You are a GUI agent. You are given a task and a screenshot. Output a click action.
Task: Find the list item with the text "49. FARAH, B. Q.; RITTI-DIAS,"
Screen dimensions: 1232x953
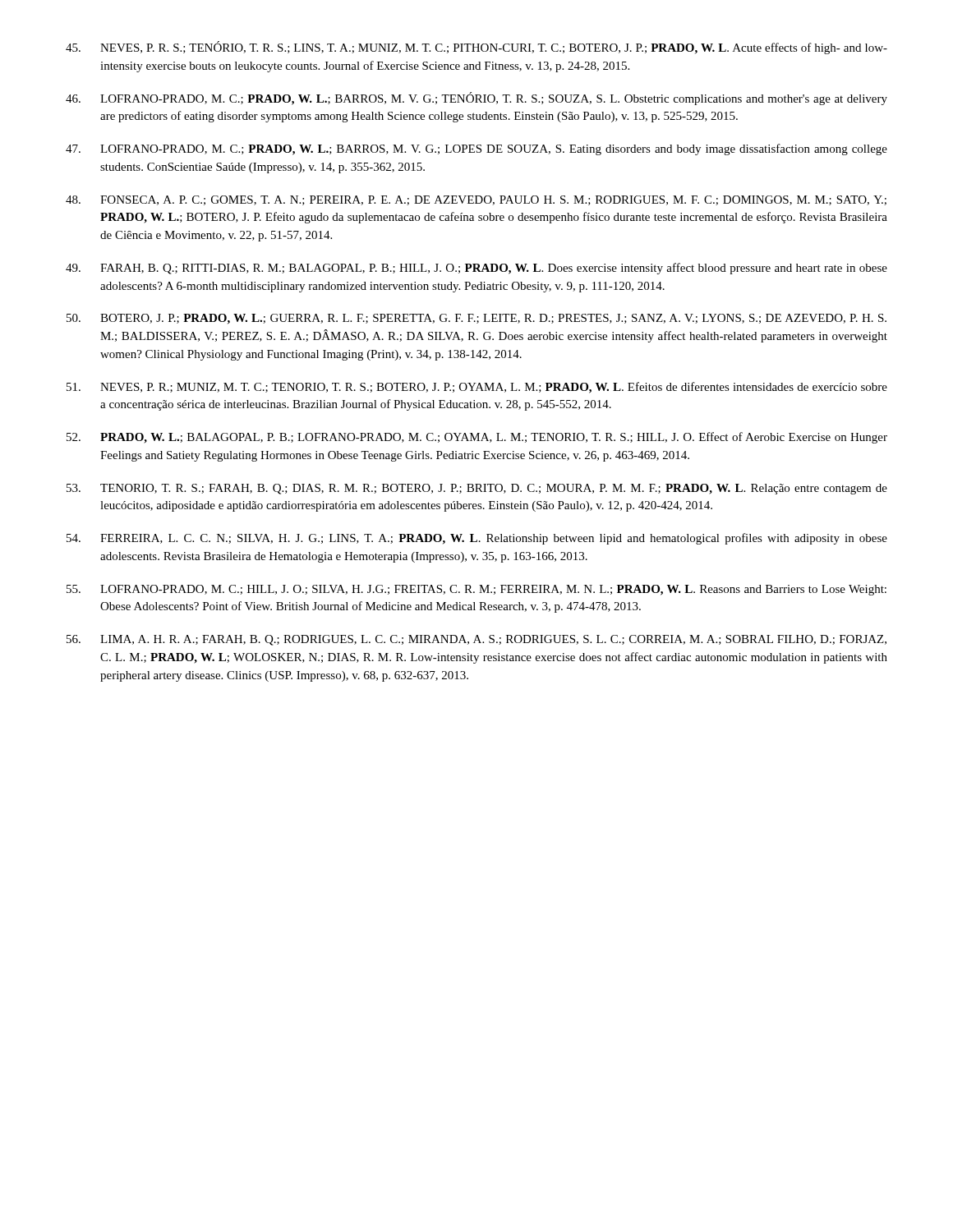pyautogui.click(x=476, y=277)
